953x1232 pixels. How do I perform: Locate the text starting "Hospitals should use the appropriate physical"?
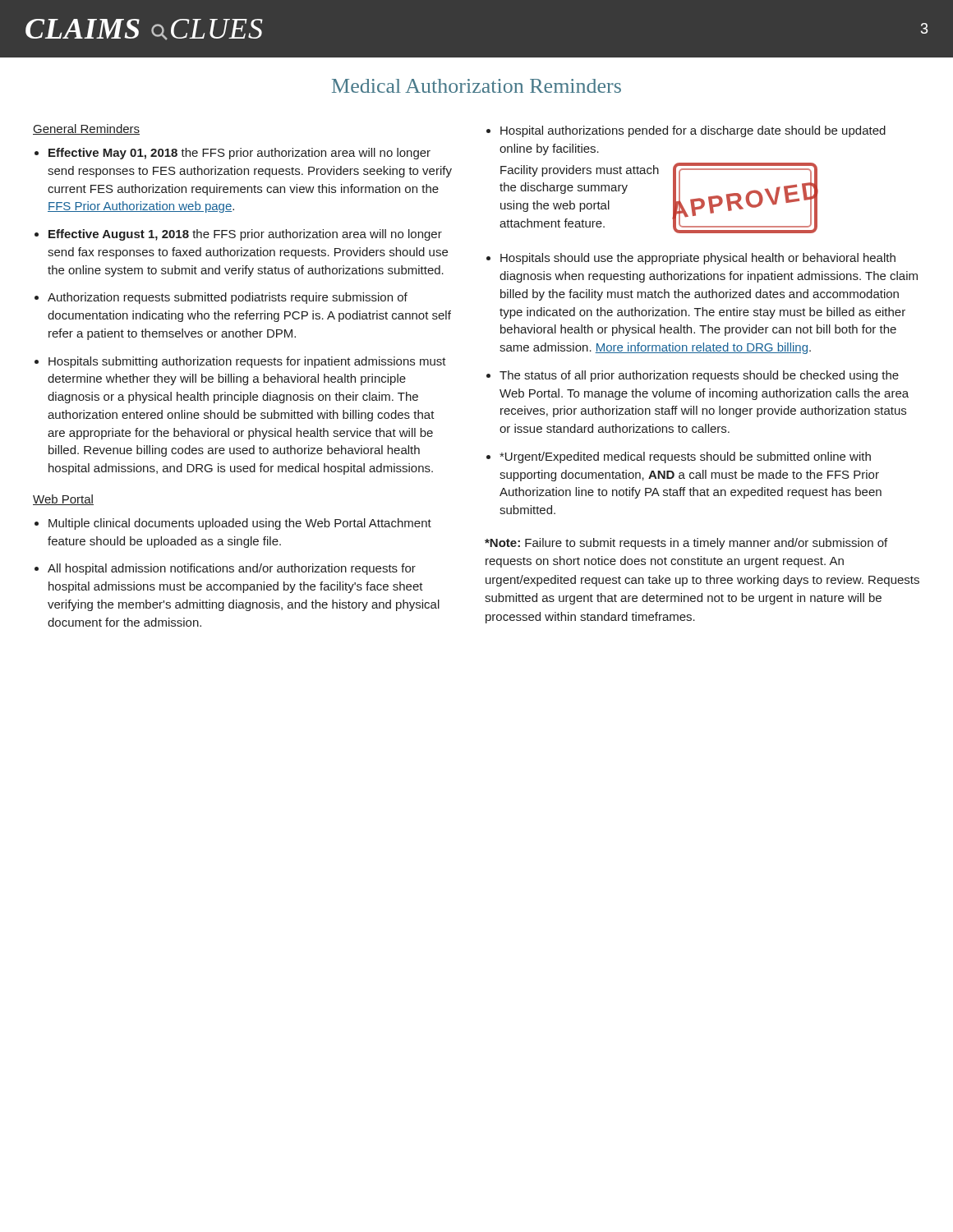point(709,302)
